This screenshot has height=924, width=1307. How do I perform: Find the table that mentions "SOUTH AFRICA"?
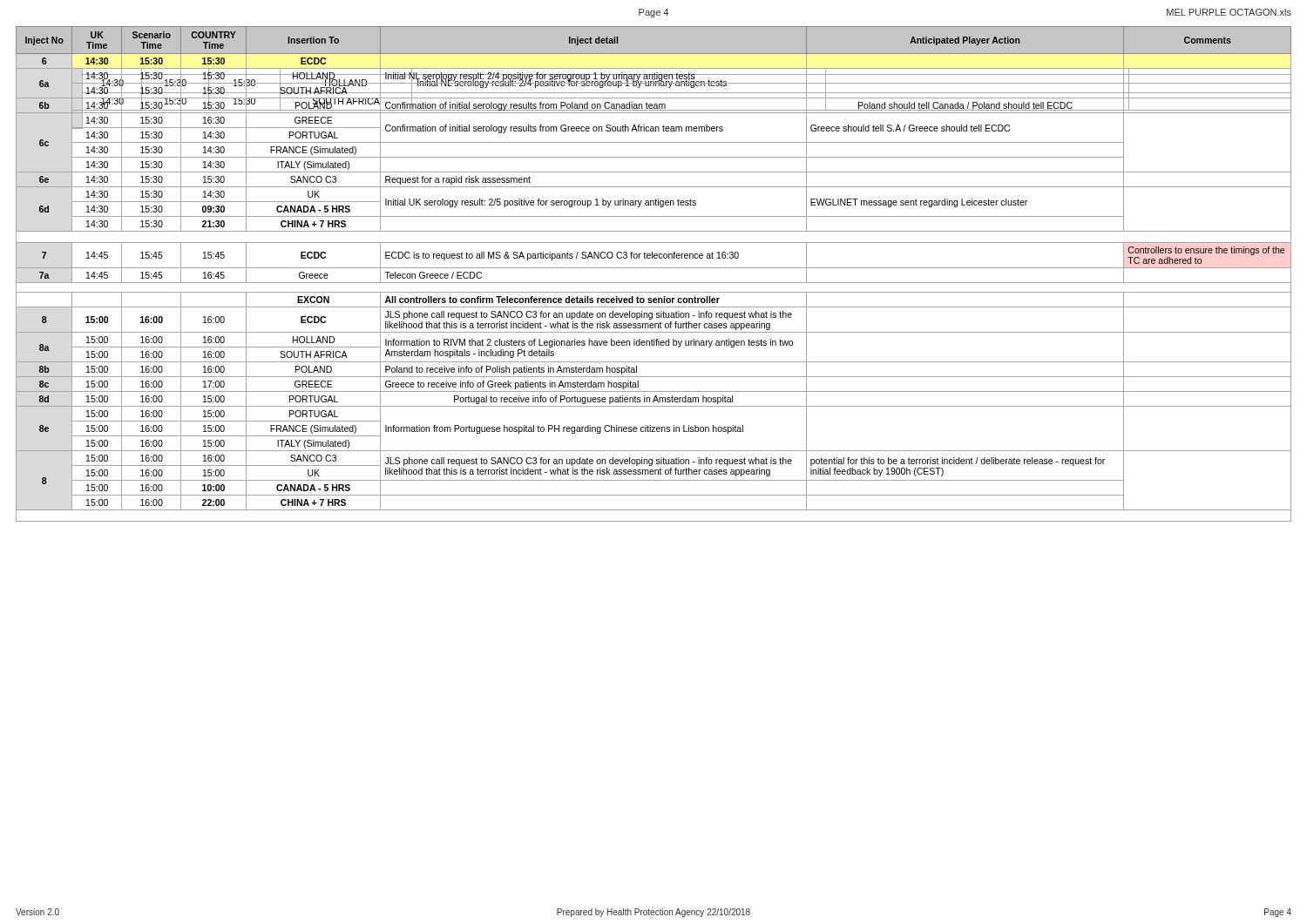click(x=654, y=77)
